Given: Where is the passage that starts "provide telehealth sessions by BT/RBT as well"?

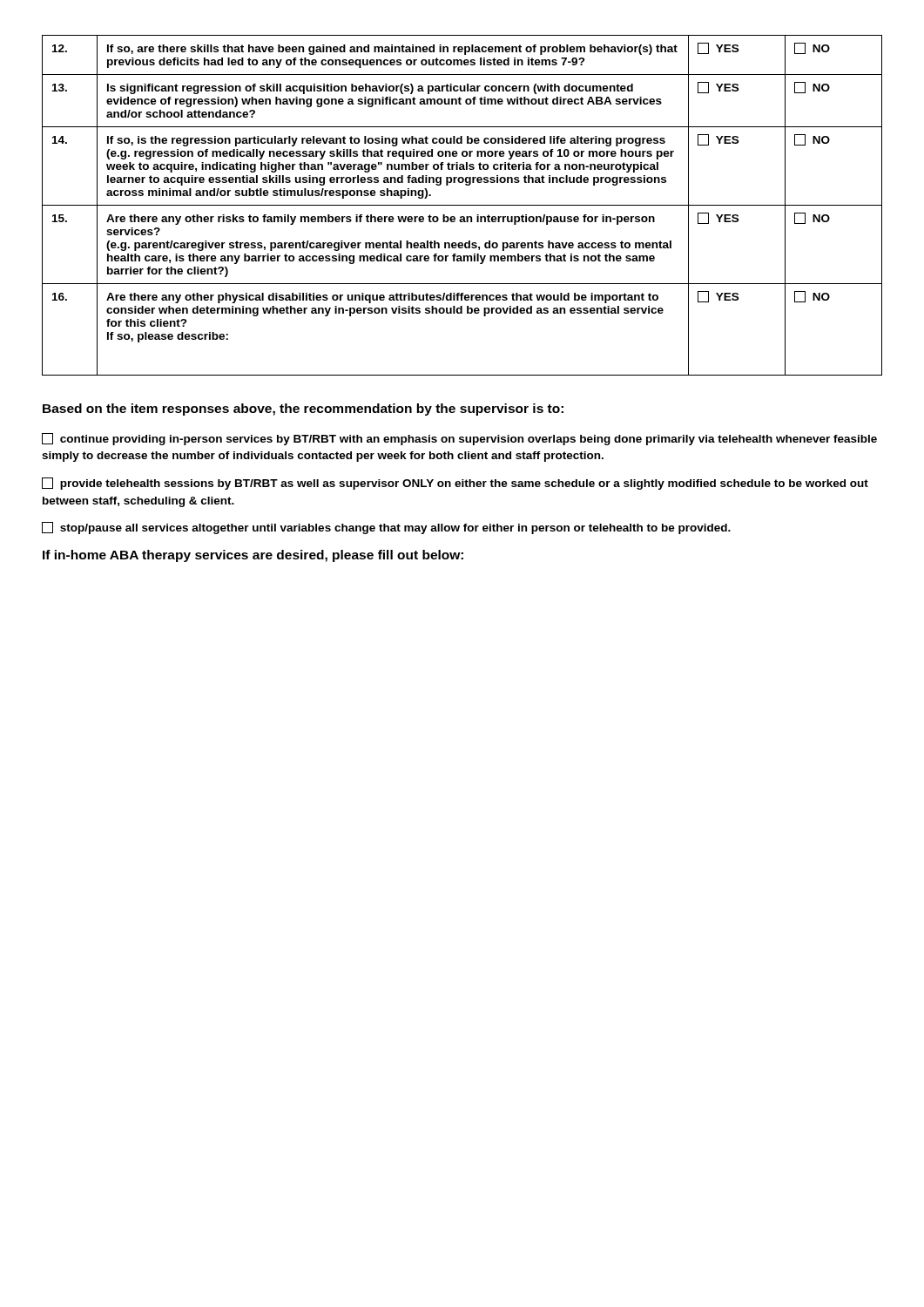Looking at the screenshot, I should (455, 492).
